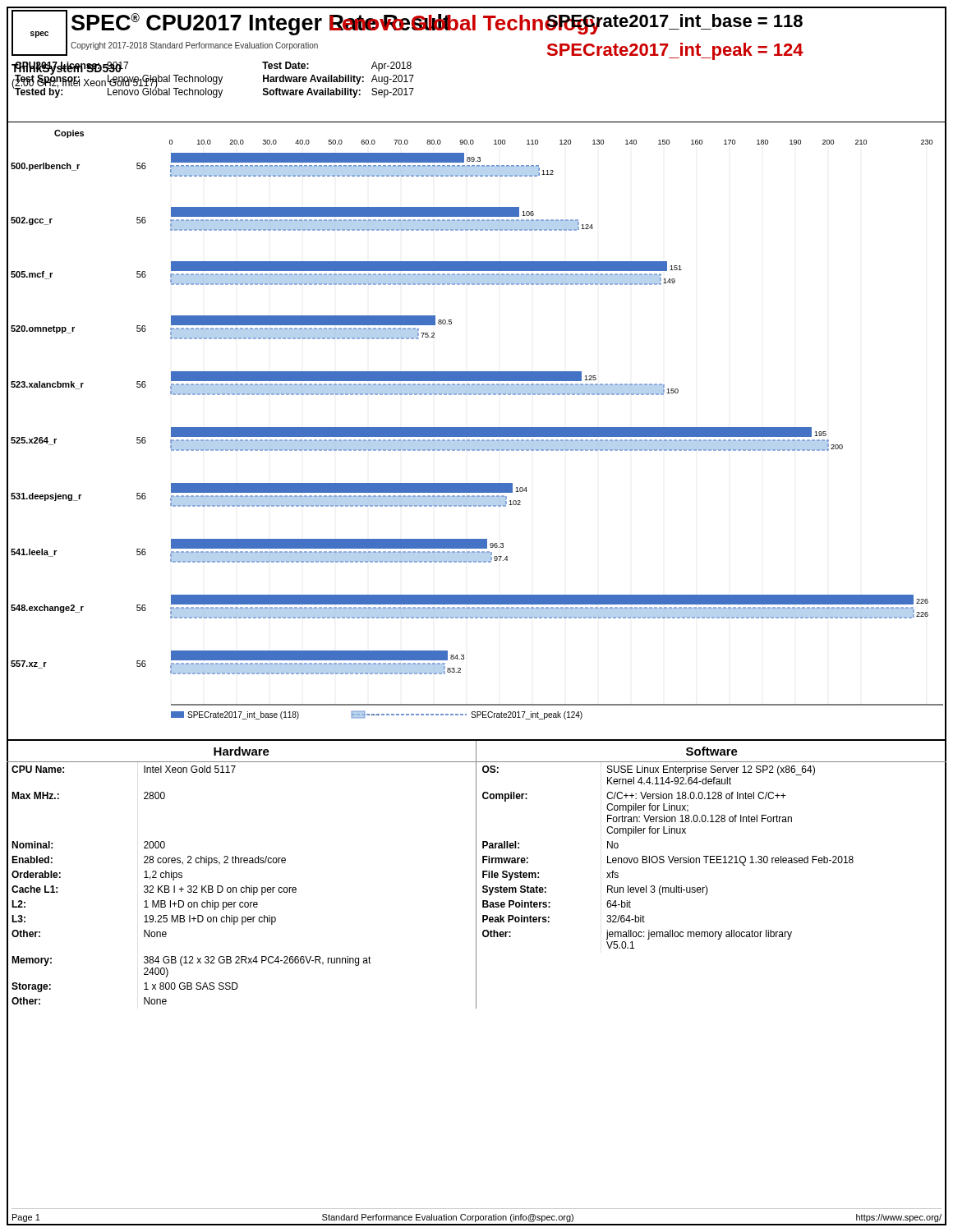The height and width of the screenshot is (1232, 953).
Task: Click on the text block that reads "(2.00 GHz, Intel"
Action: point(85,83)
